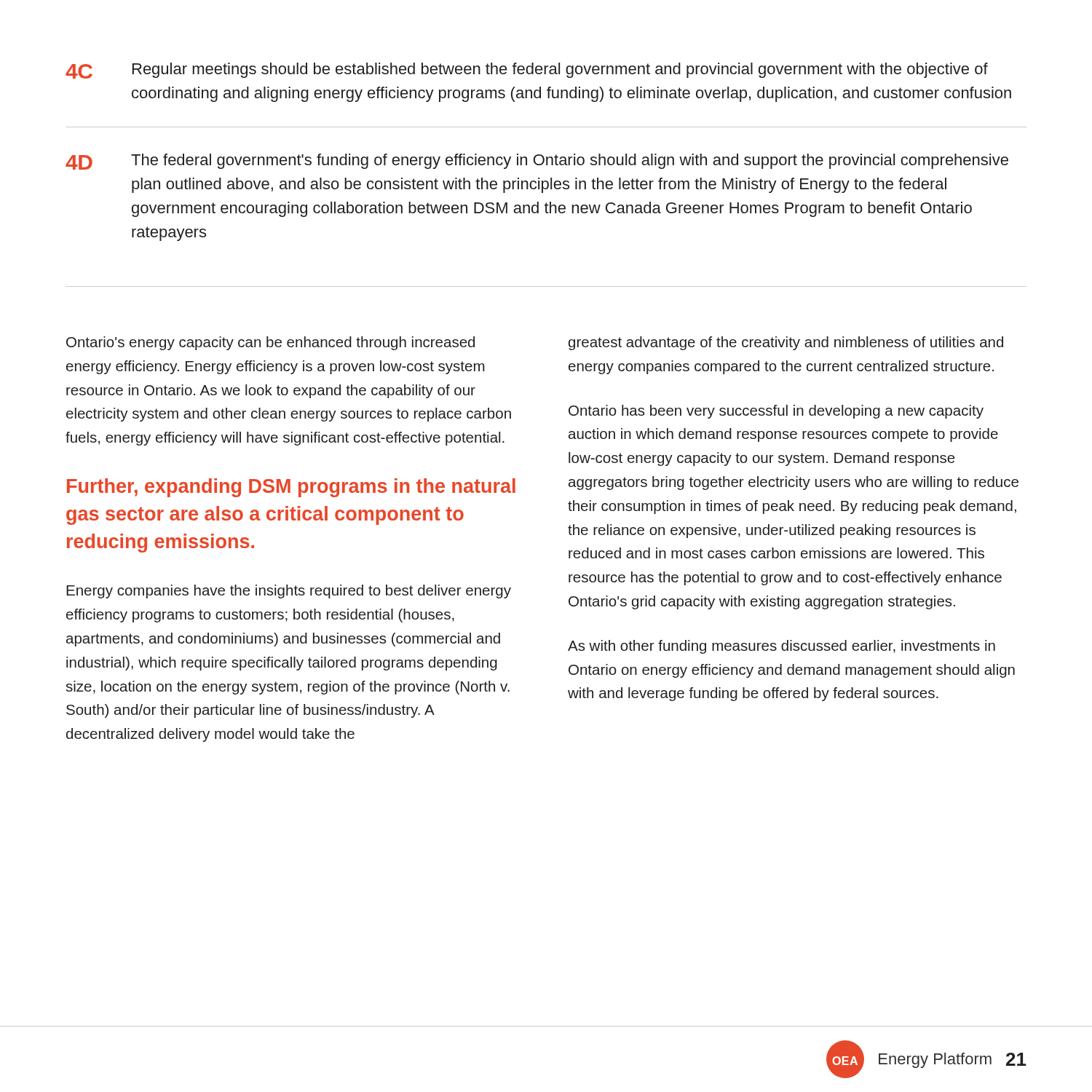The image size is (1092, 1092).
Task: Find the text block that reads "Further, expanding DSM"
Action: click(291, 514)
